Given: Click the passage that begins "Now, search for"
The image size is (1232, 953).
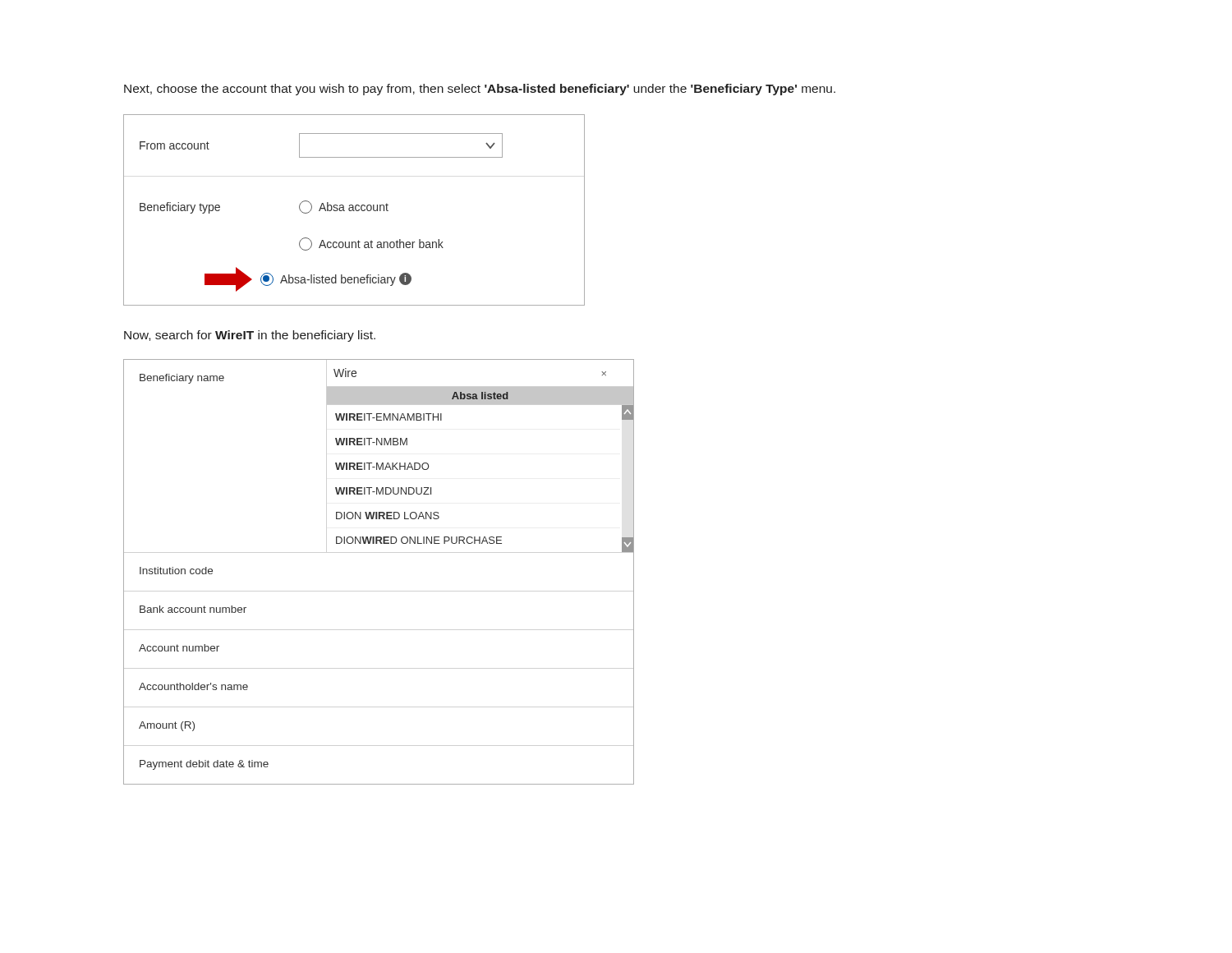Looking at the screenshot, I should [x=250, y=336].
